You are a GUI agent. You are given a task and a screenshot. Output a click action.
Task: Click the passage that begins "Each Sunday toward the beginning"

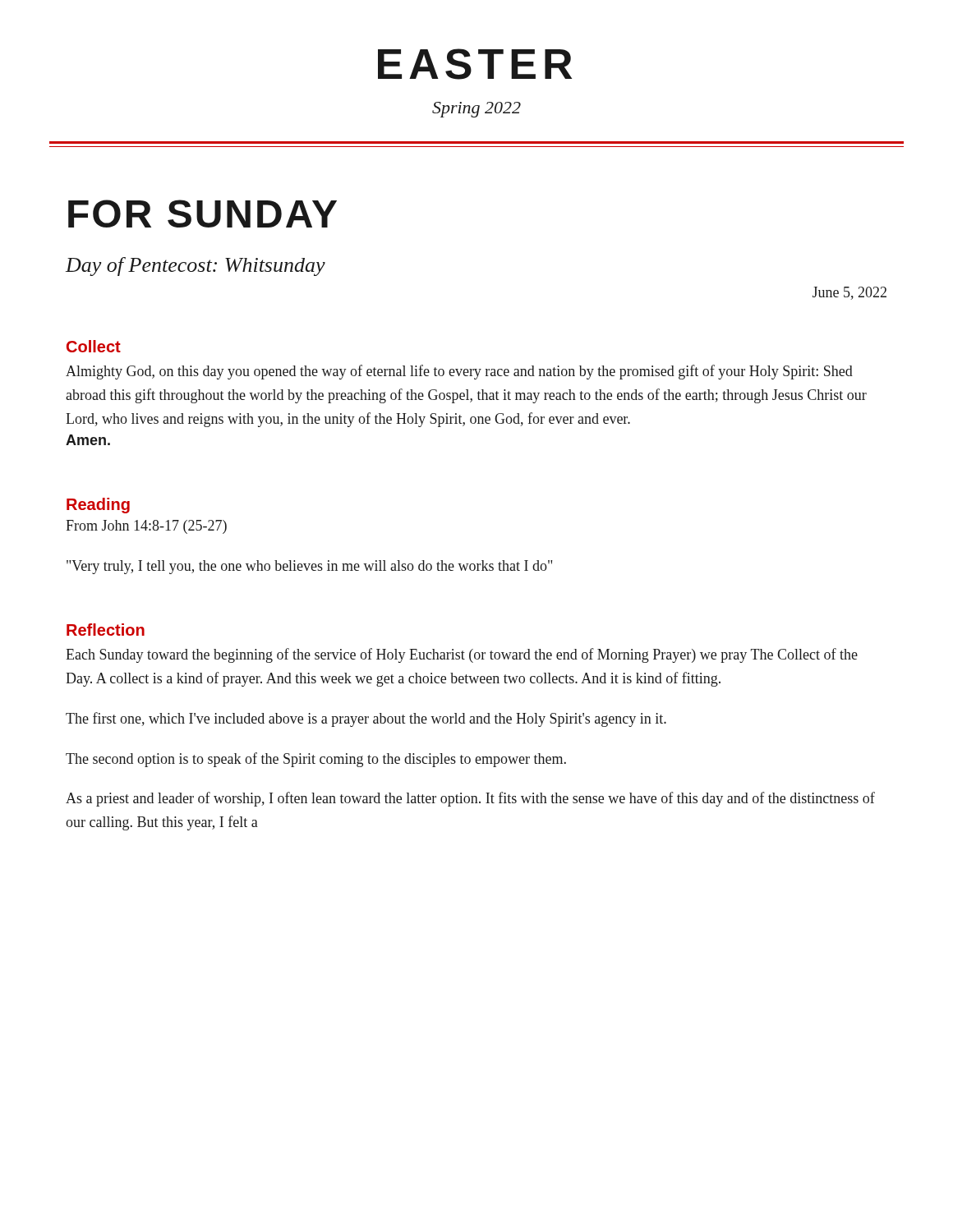(x=462, y=667)
